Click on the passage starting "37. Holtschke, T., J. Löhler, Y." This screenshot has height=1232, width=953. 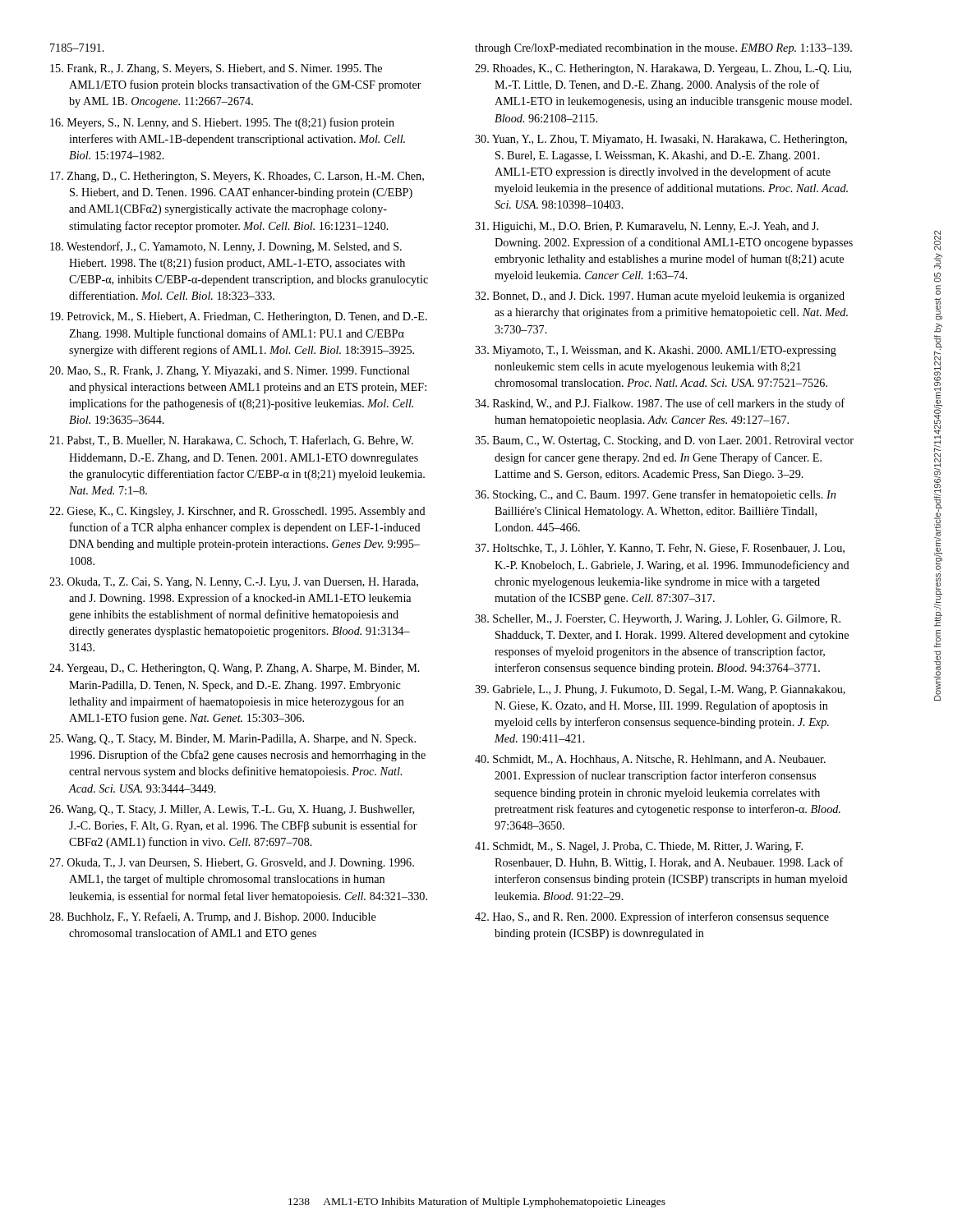(662, 573)
